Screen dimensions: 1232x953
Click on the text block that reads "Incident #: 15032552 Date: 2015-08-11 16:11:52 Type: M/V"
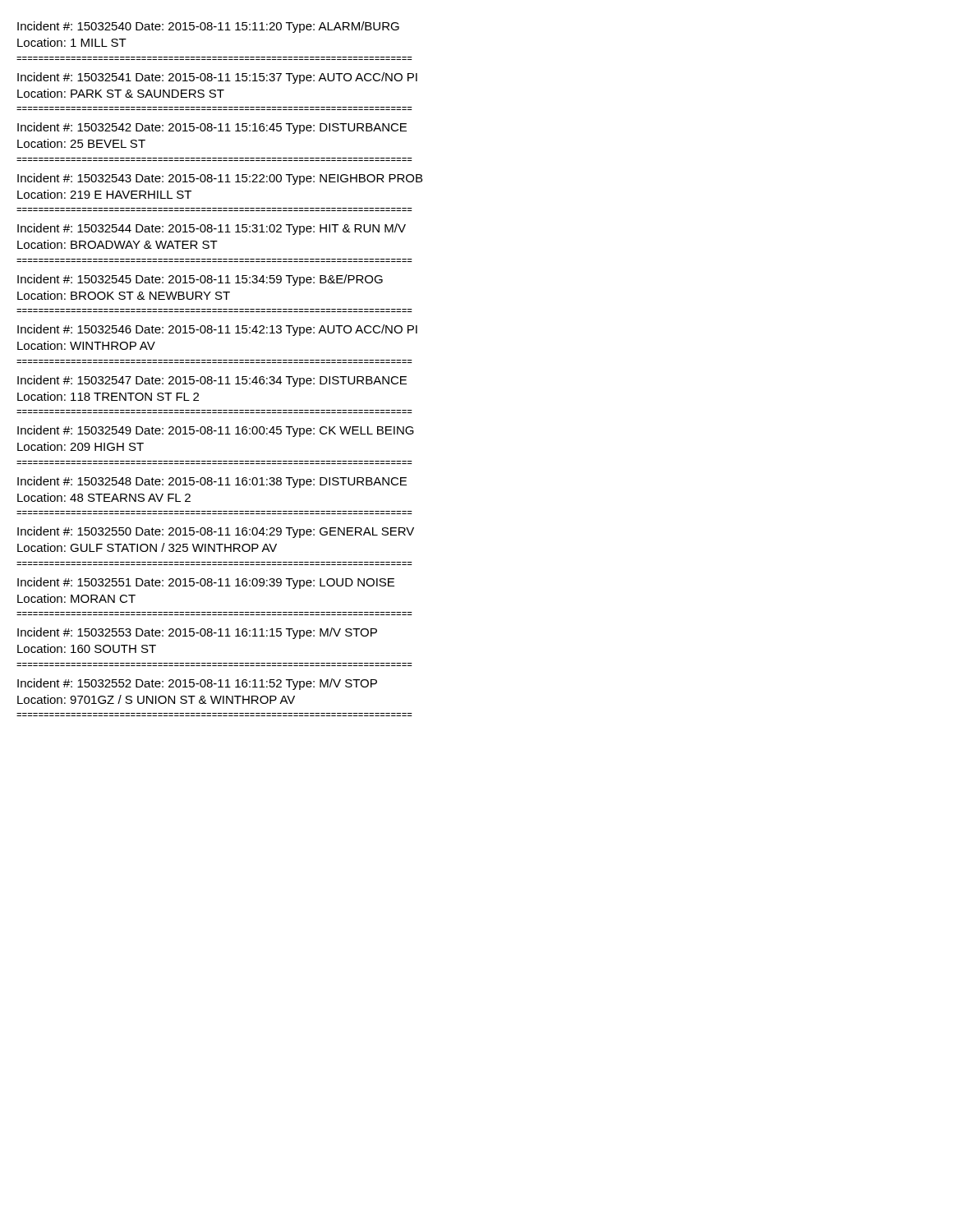[x=197, y=684]
